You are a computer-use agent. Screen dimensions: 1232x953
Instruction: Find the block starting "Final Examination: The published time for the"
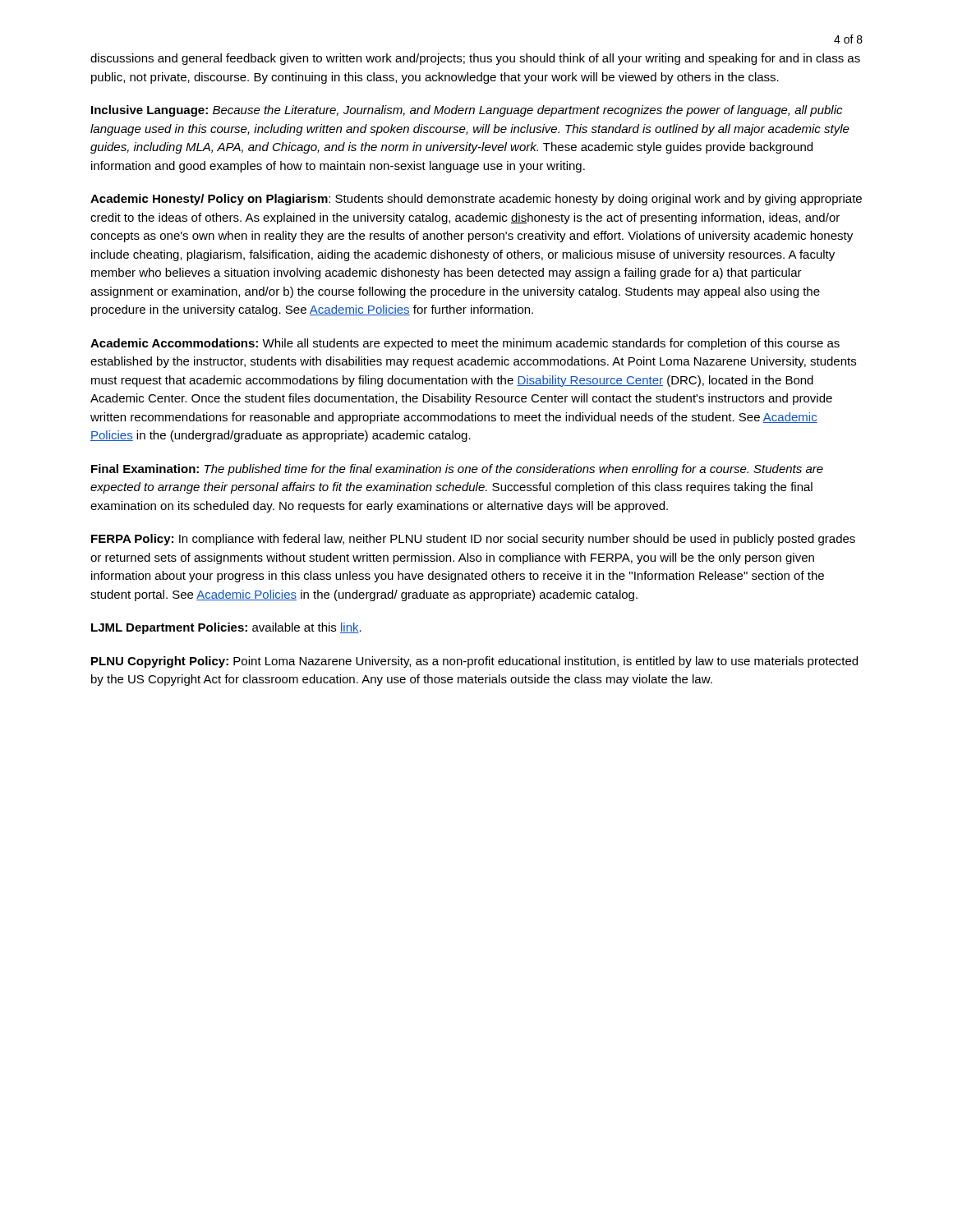[457, 487]
